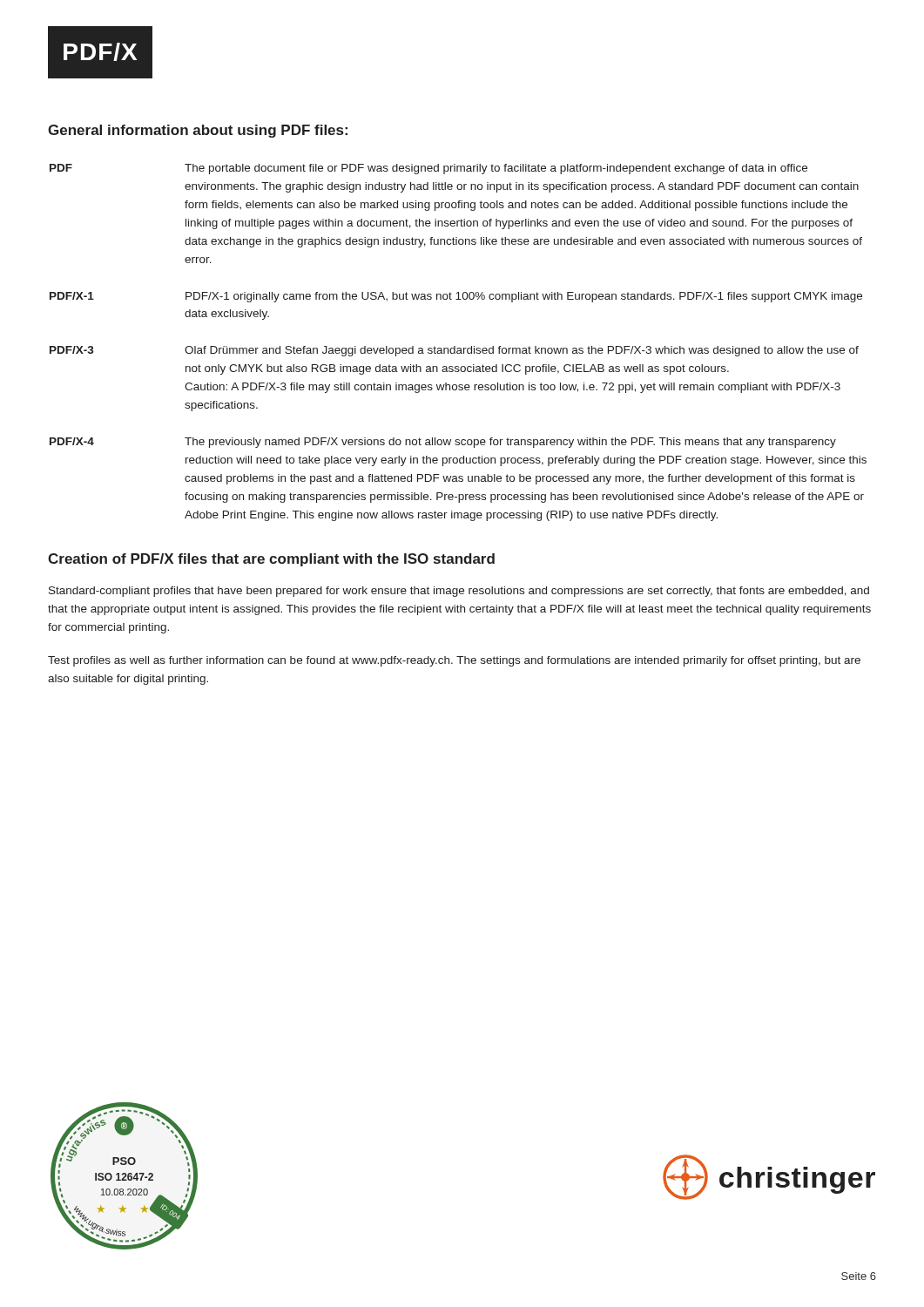Find the list item that says "PDF The portable document file"

[x=462, y=222]
